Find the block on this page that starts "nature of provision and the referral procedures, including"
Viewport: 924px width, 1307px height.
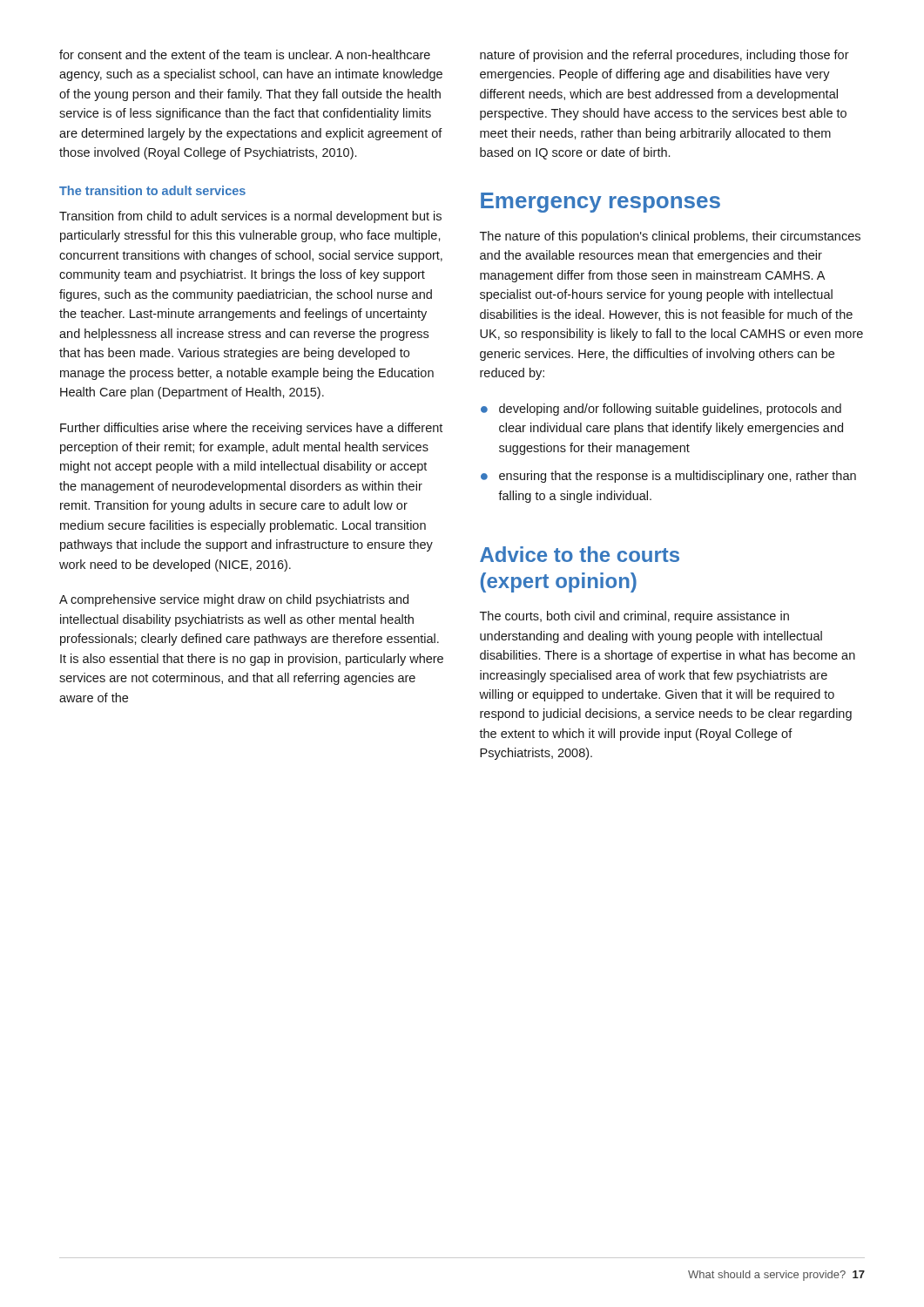point(664,104)
